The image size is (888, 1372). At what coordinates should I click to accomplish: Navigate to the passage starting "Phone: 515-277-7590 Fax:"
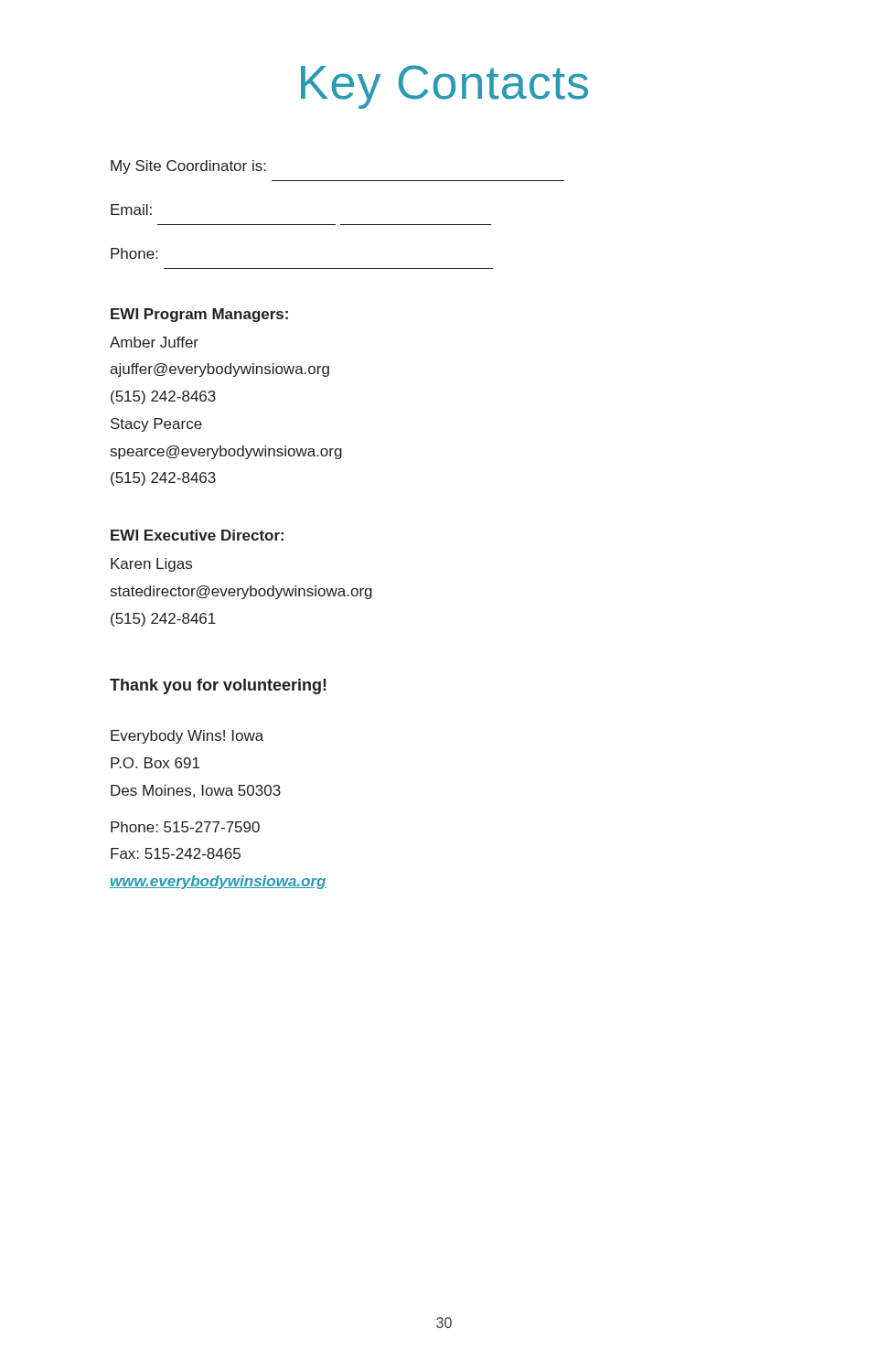pos(218,854)
